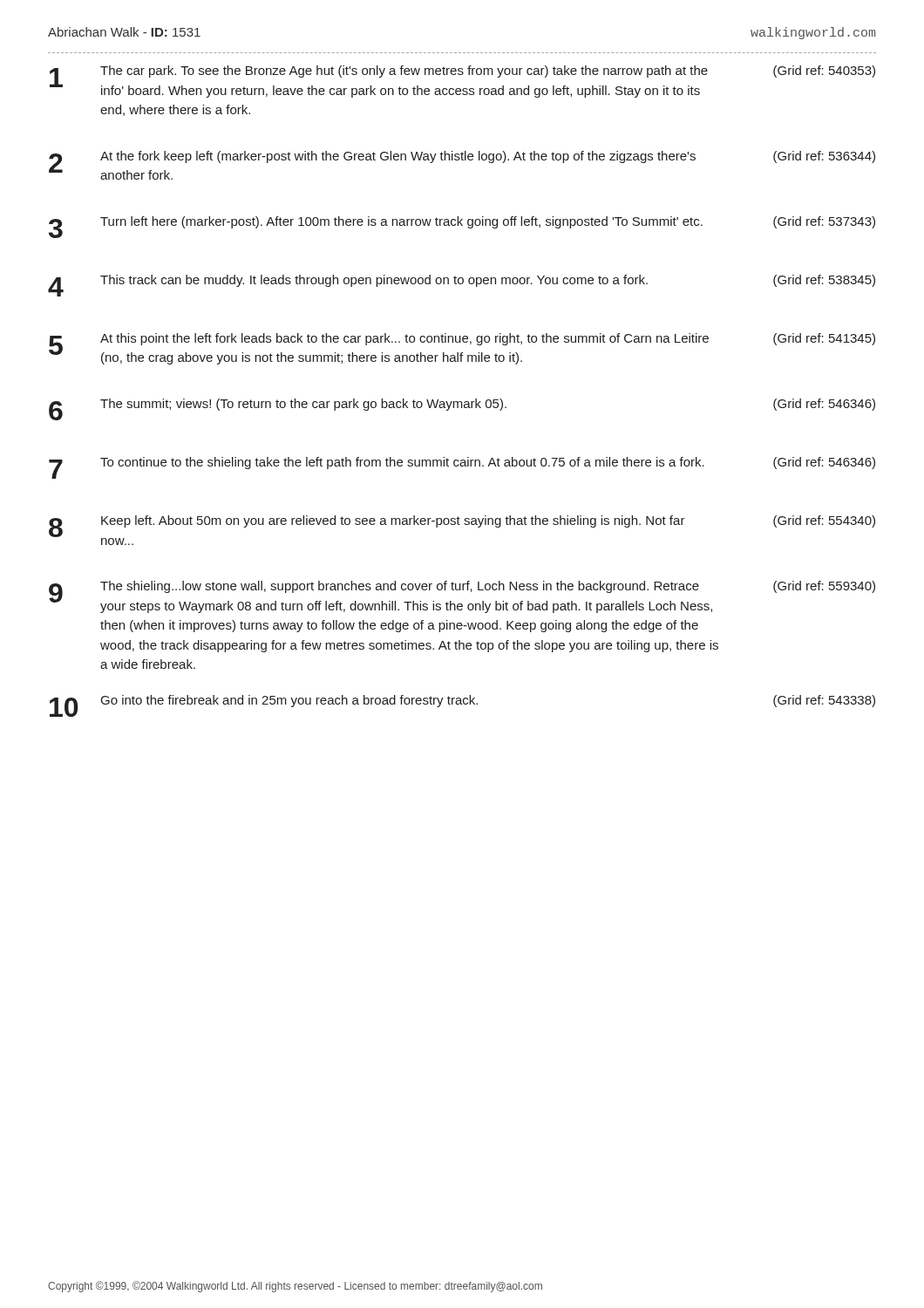Locate the block starting "2 At the fork"
This screenshot has width=924, height=1308.
point(462,166)
